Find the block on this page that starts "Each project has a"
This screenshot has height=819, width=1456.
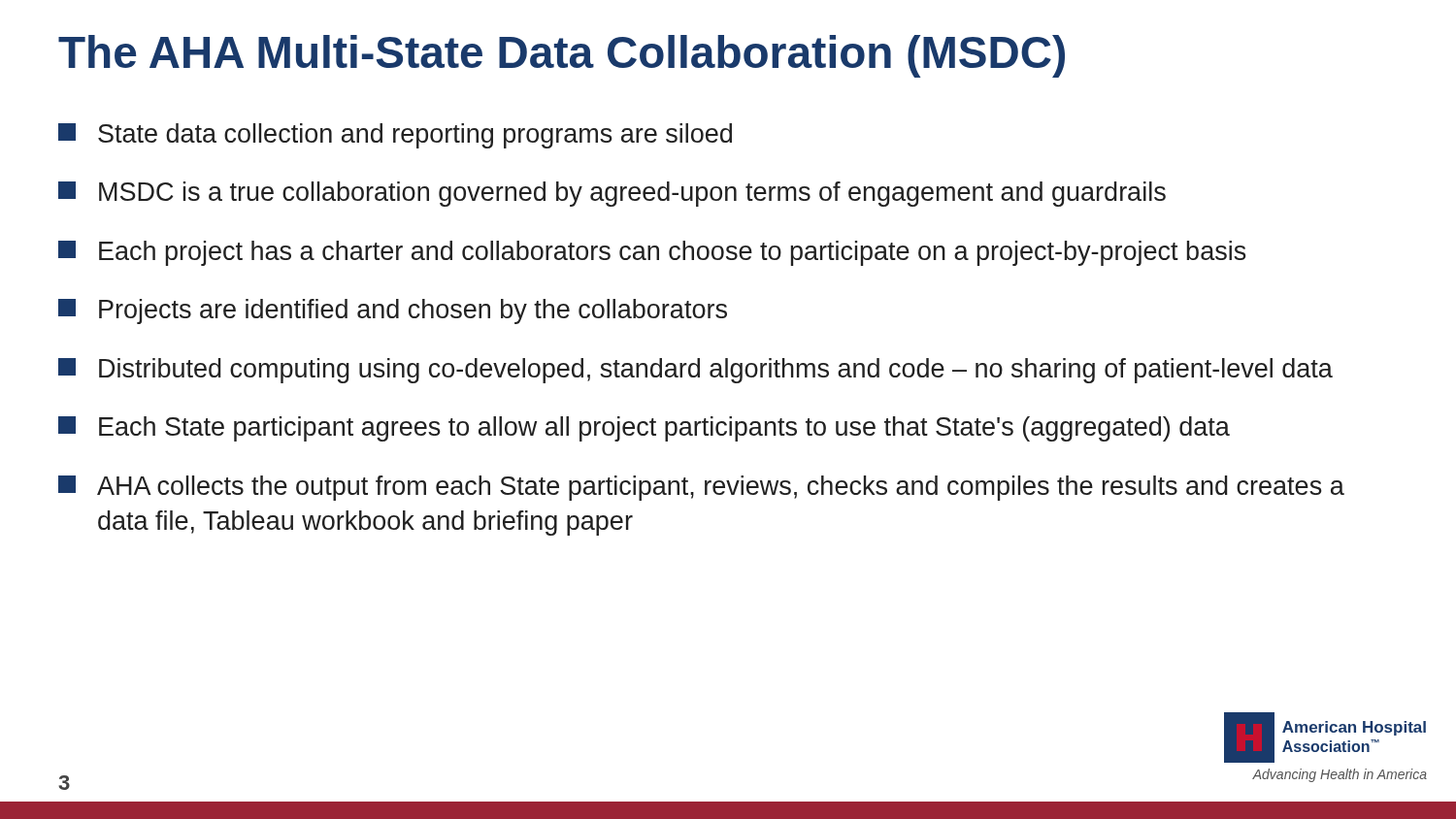(718, 251)
